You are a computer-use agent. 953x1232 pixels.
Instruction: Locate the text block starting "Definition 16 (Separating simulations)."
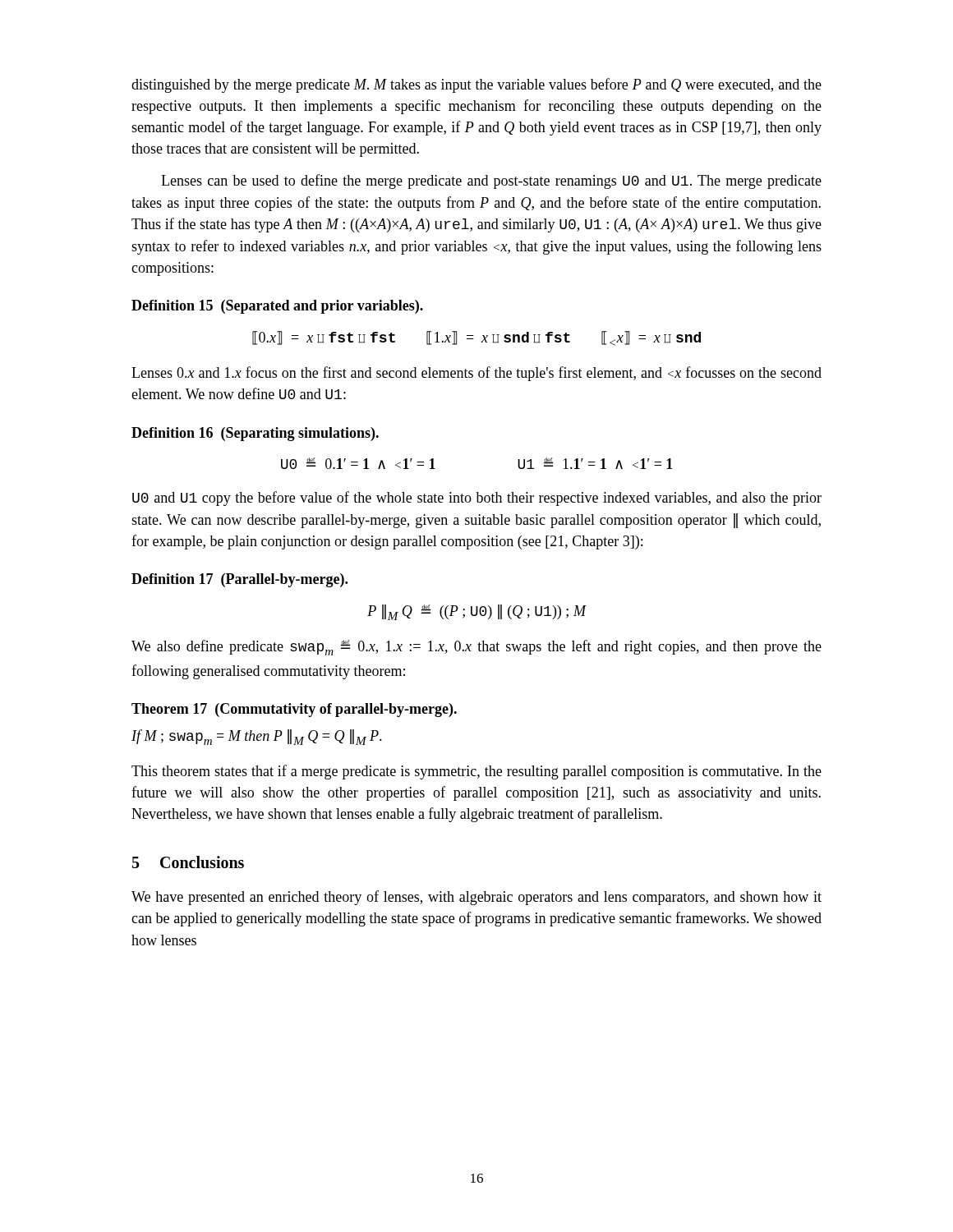coord(255,434)
